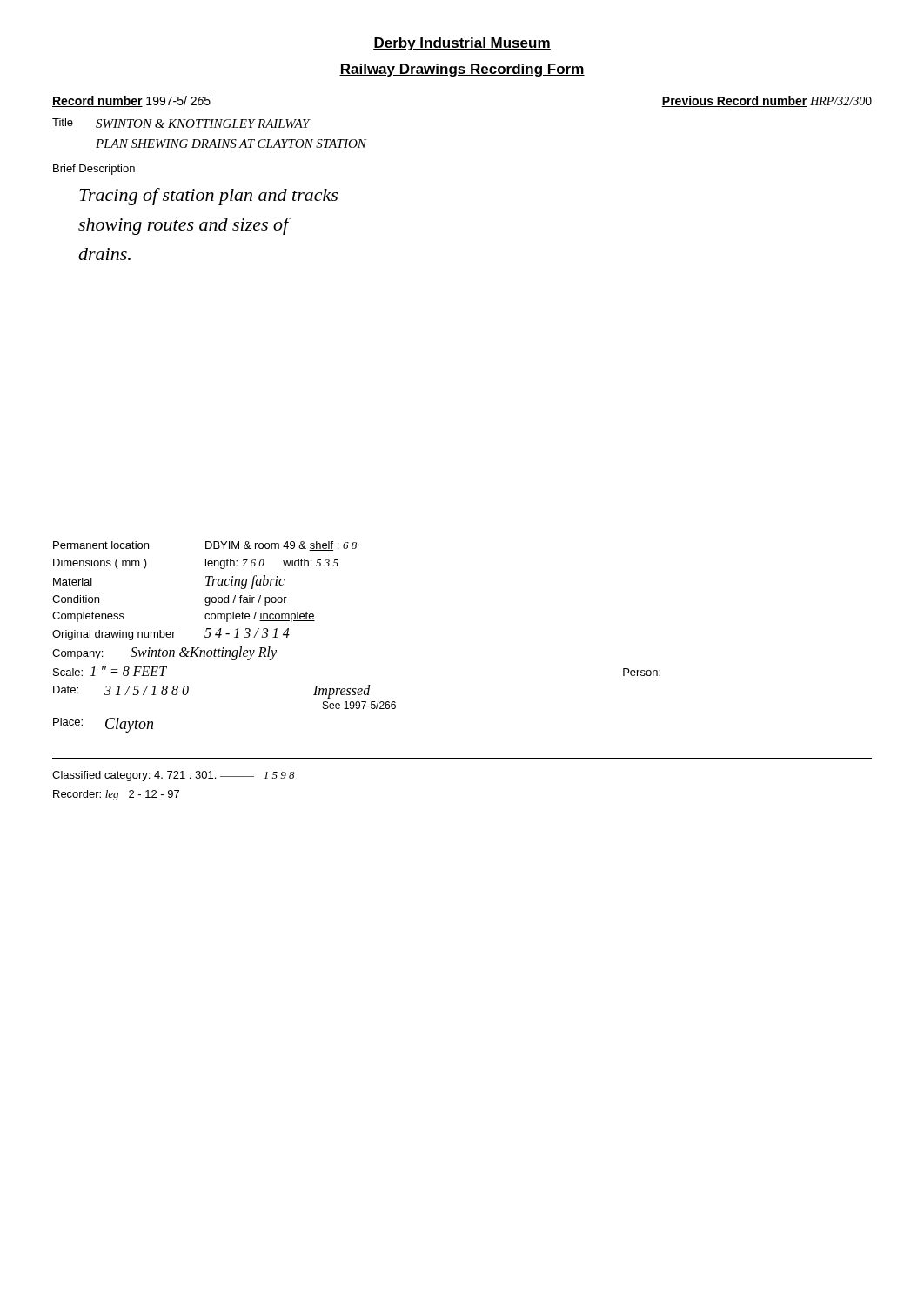Locate the text "Completeness complete / incomplete"

[87, 616]
